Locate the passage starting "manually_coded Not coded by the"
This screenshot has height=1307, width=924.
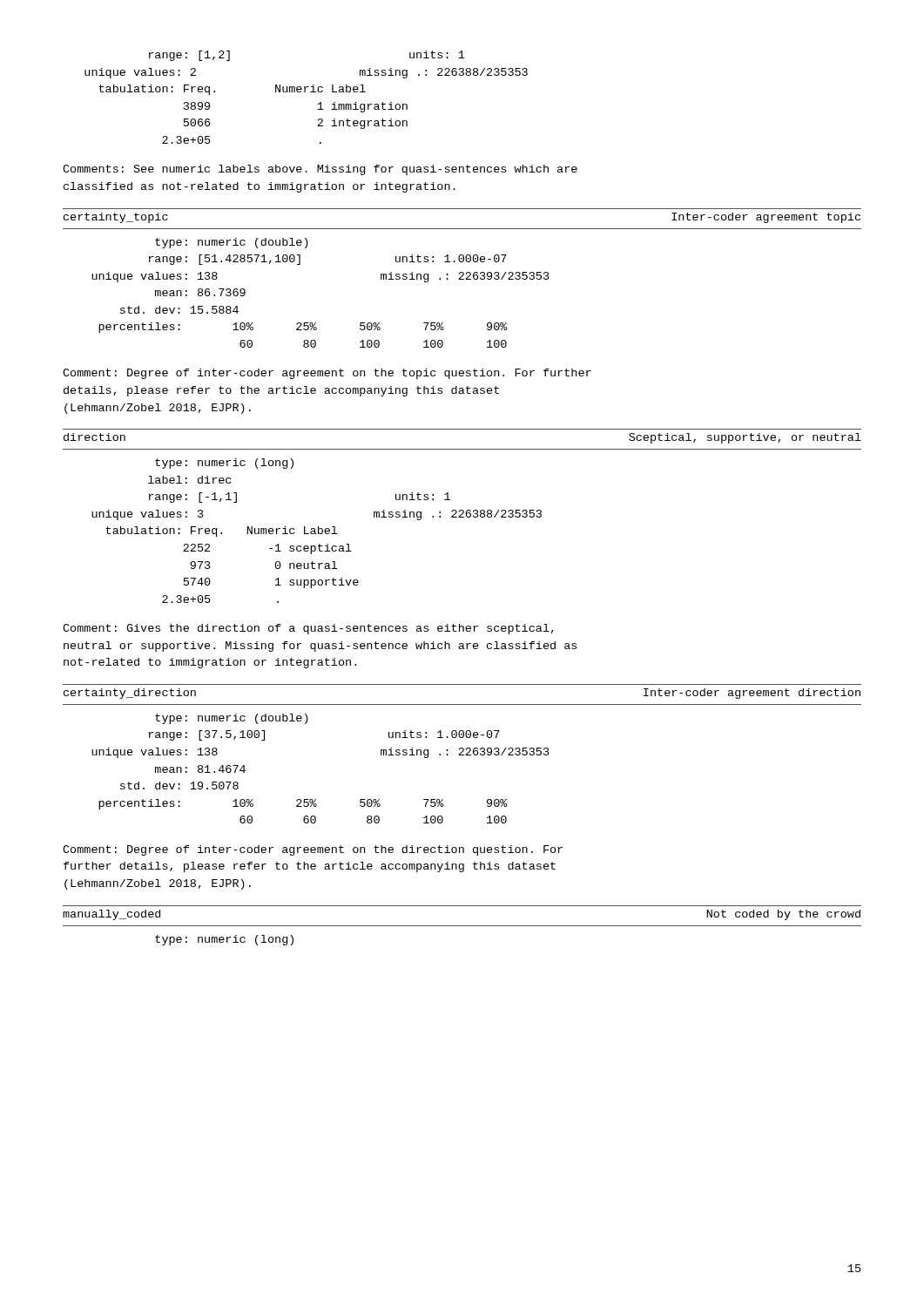click(x=462, y=914)
